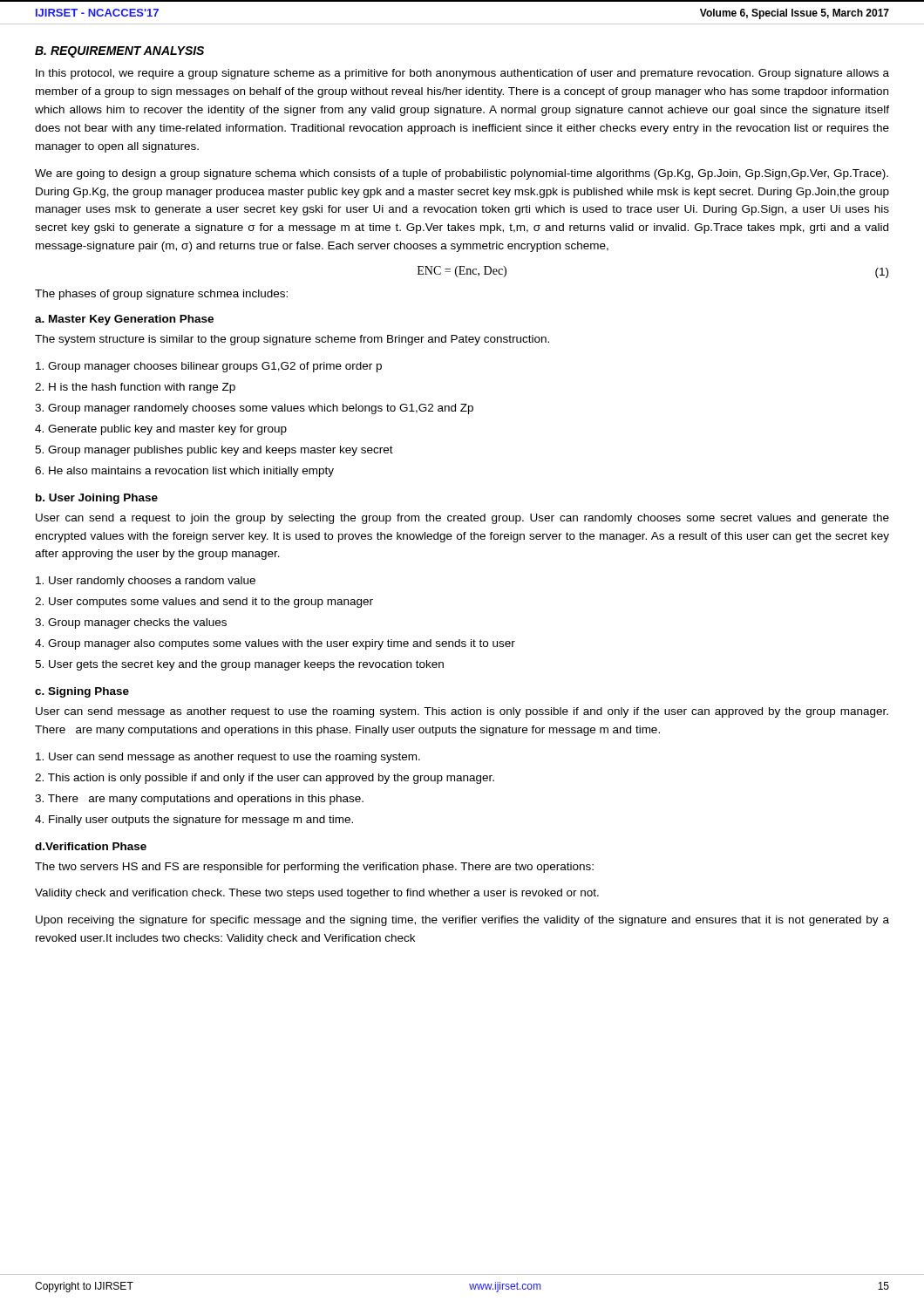Screen dimensions: 1308x924
Task: Where is the passage that starts "In this protocol, we require"?
Action: pos(462,110)
